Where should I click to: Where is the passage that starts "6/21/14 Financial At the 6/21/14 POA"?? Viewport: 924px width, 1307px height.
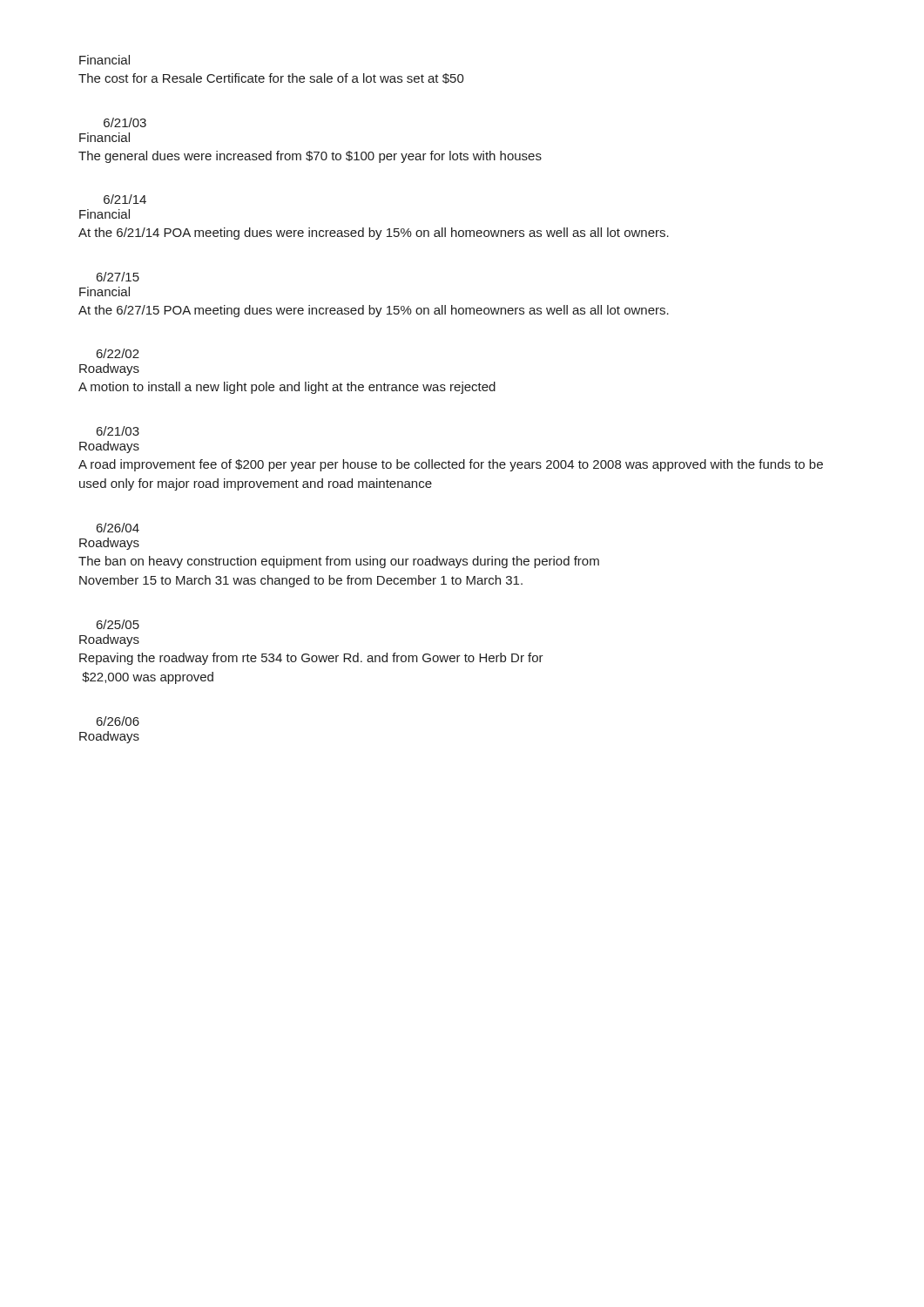[x=125, y=199]
